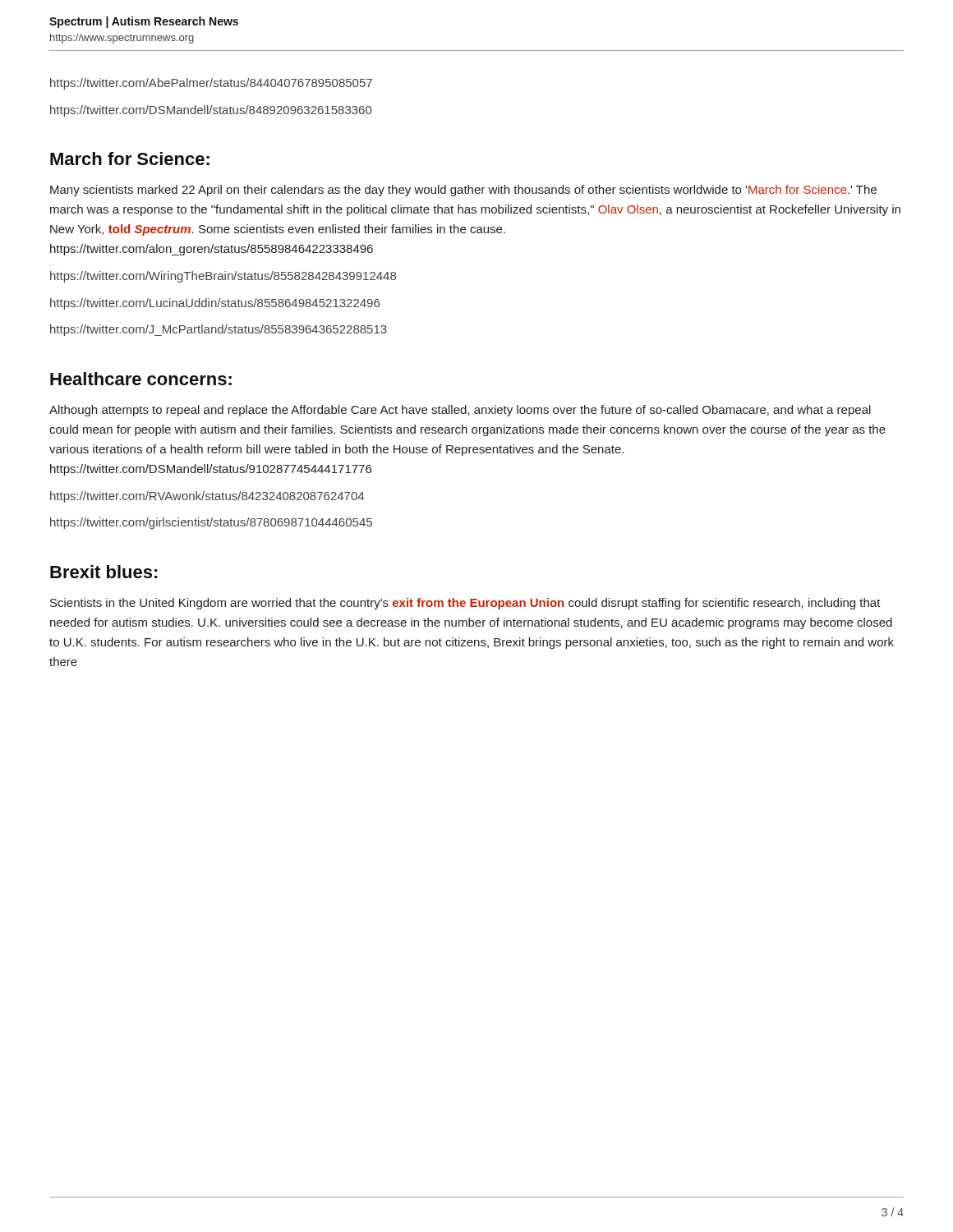This screenshot has height=1232, width=953.
Task: Click on the text block starting "Although attempts to repeal and replace the Affordable"
Action: click(x=467, y=439)
